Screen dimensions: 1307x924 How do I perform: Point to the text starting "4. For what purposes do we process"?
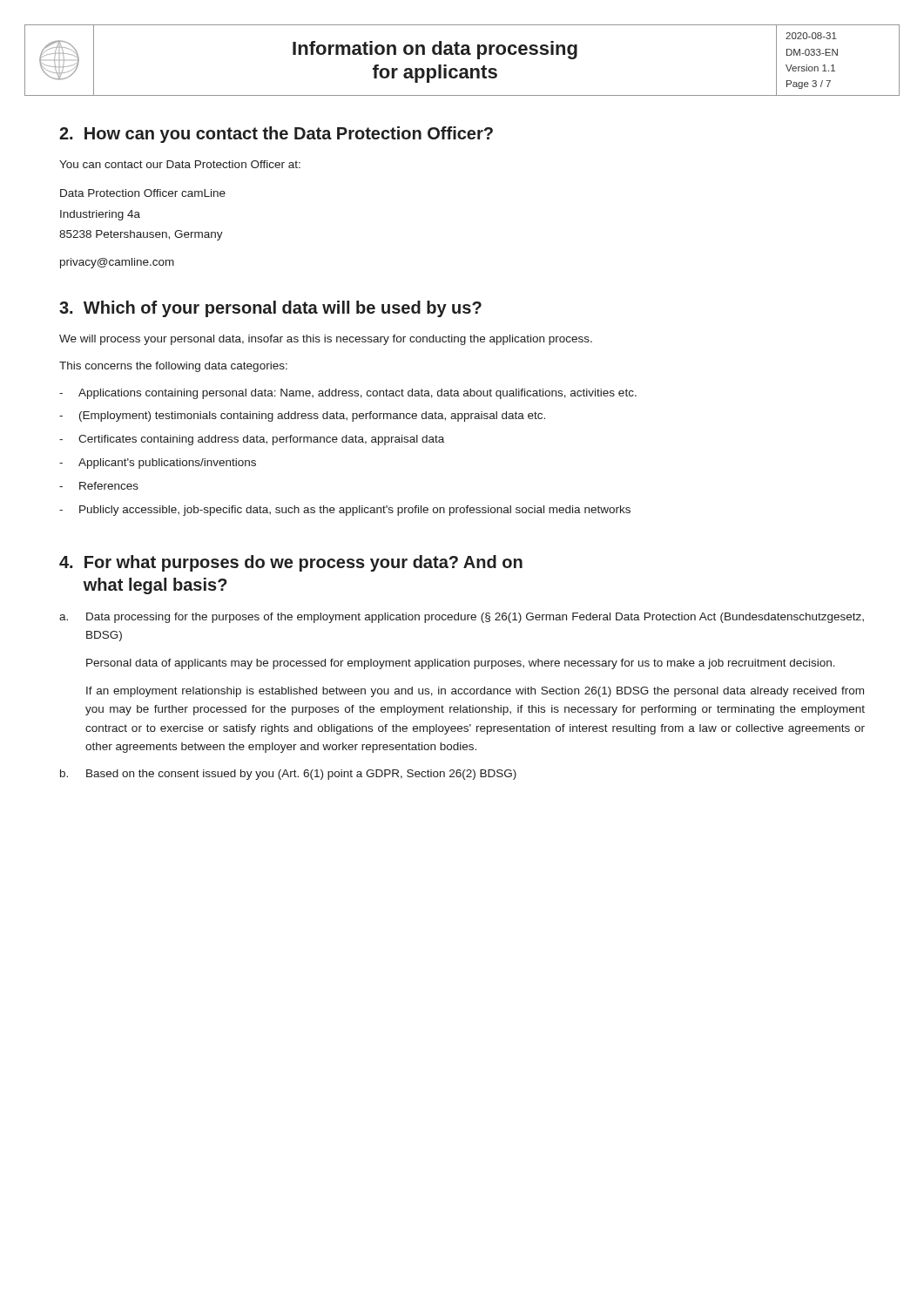point(291,573)
